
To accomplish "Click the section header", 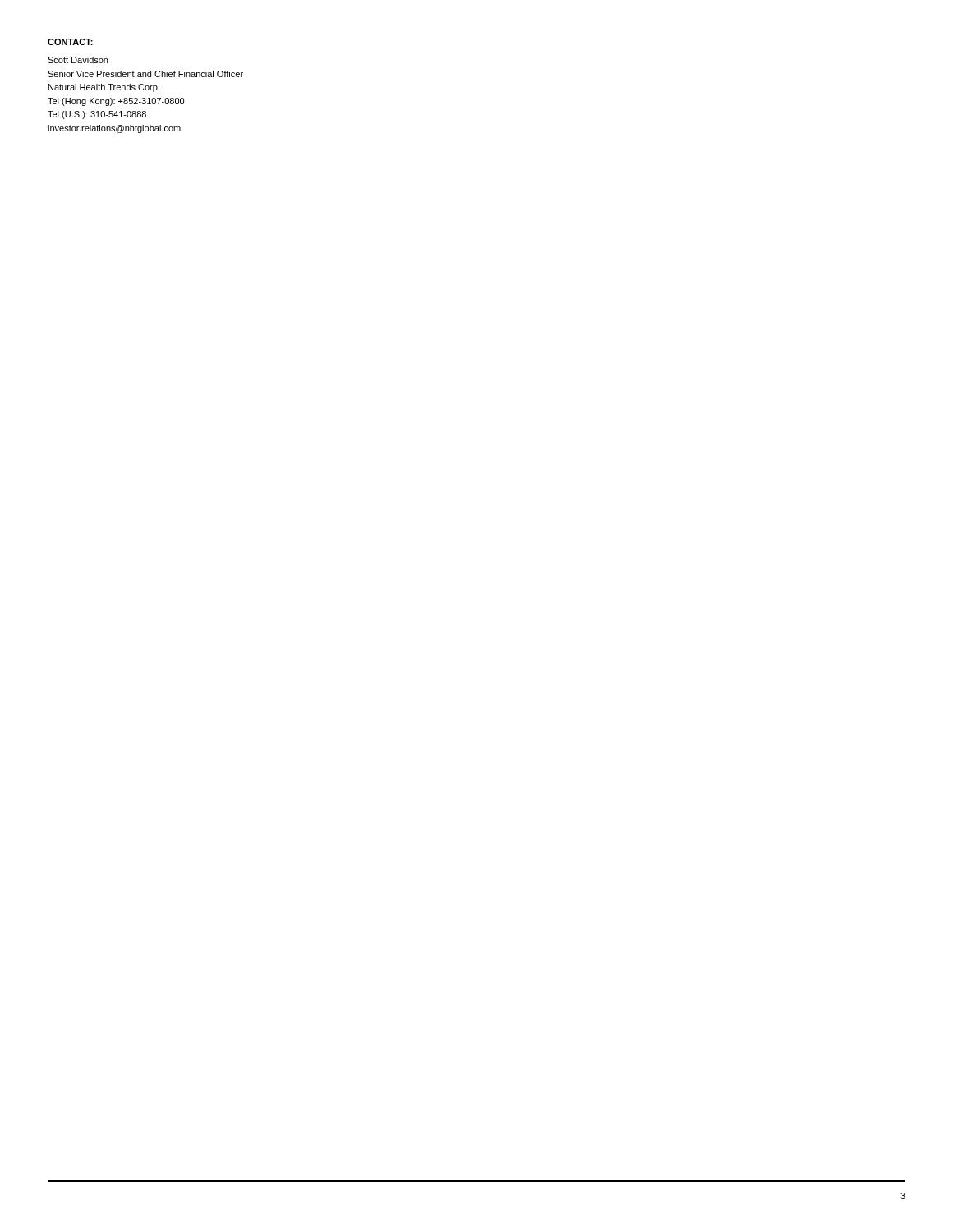I will [x=70, y=42].
